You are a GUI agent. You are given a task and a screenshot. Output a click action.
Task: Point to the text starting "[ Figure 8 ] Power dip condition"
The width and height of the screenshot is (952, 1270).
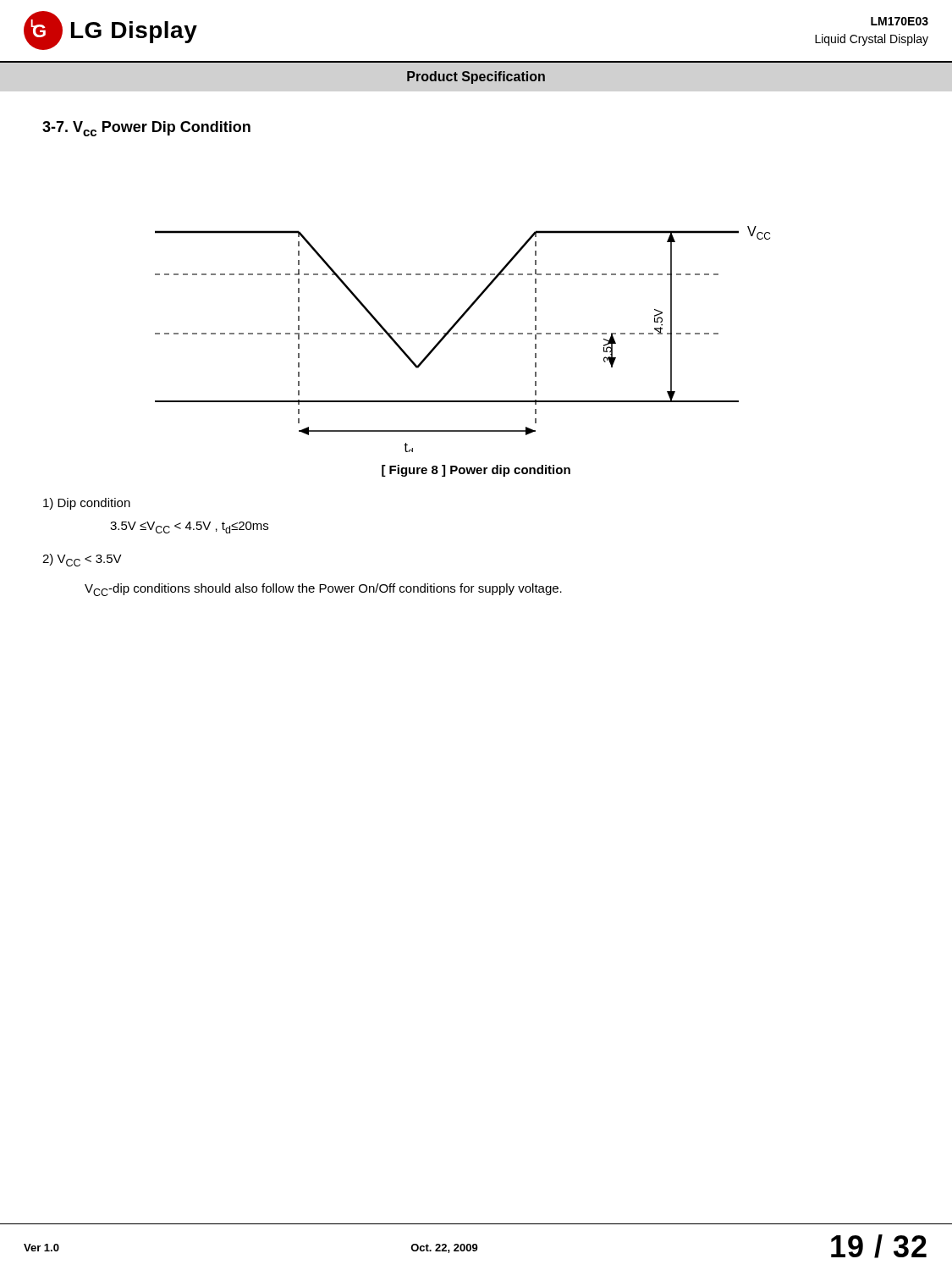pos(476,469)
